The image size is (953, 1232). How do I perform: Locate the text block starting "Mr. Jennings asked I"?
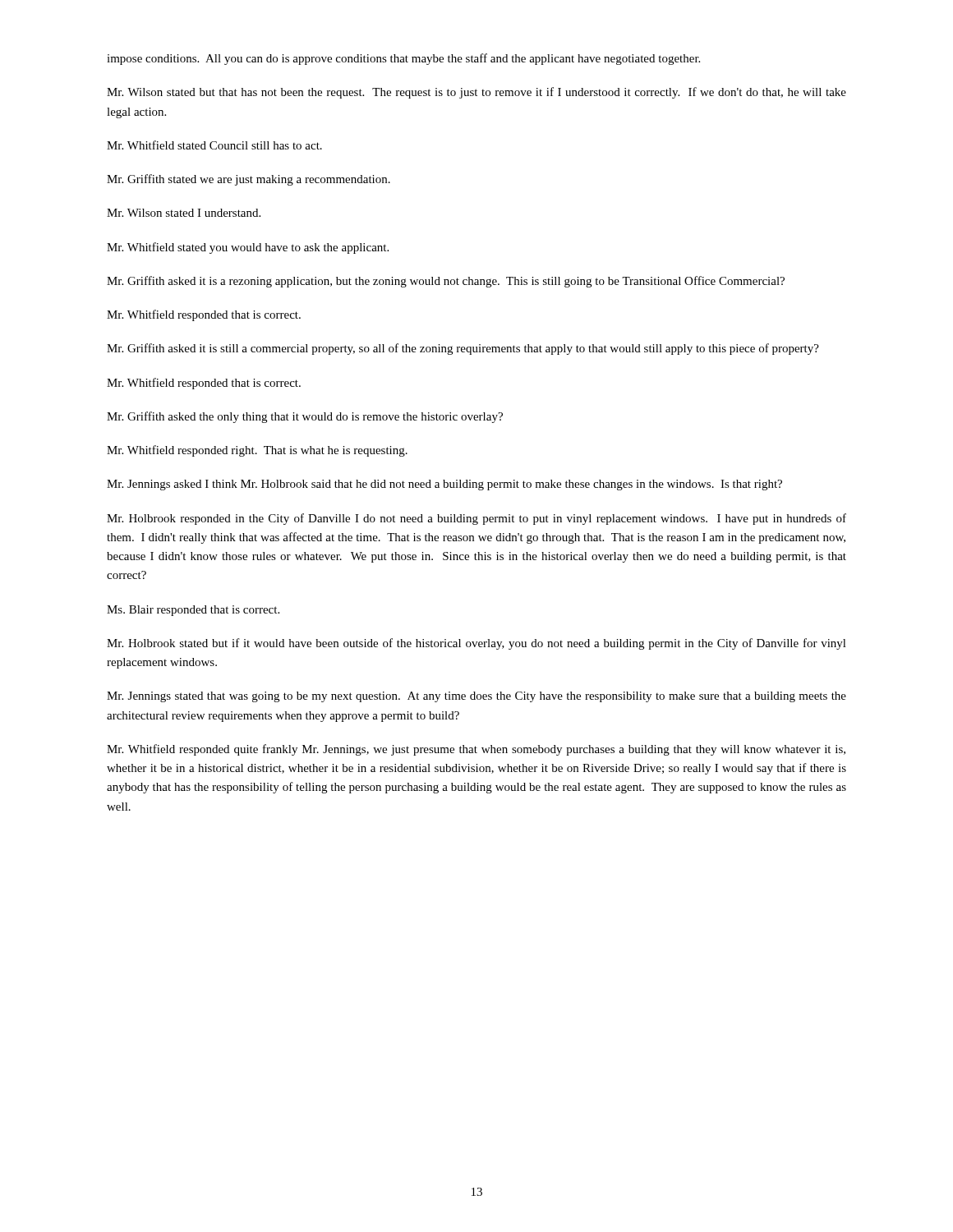click(445, 484)
